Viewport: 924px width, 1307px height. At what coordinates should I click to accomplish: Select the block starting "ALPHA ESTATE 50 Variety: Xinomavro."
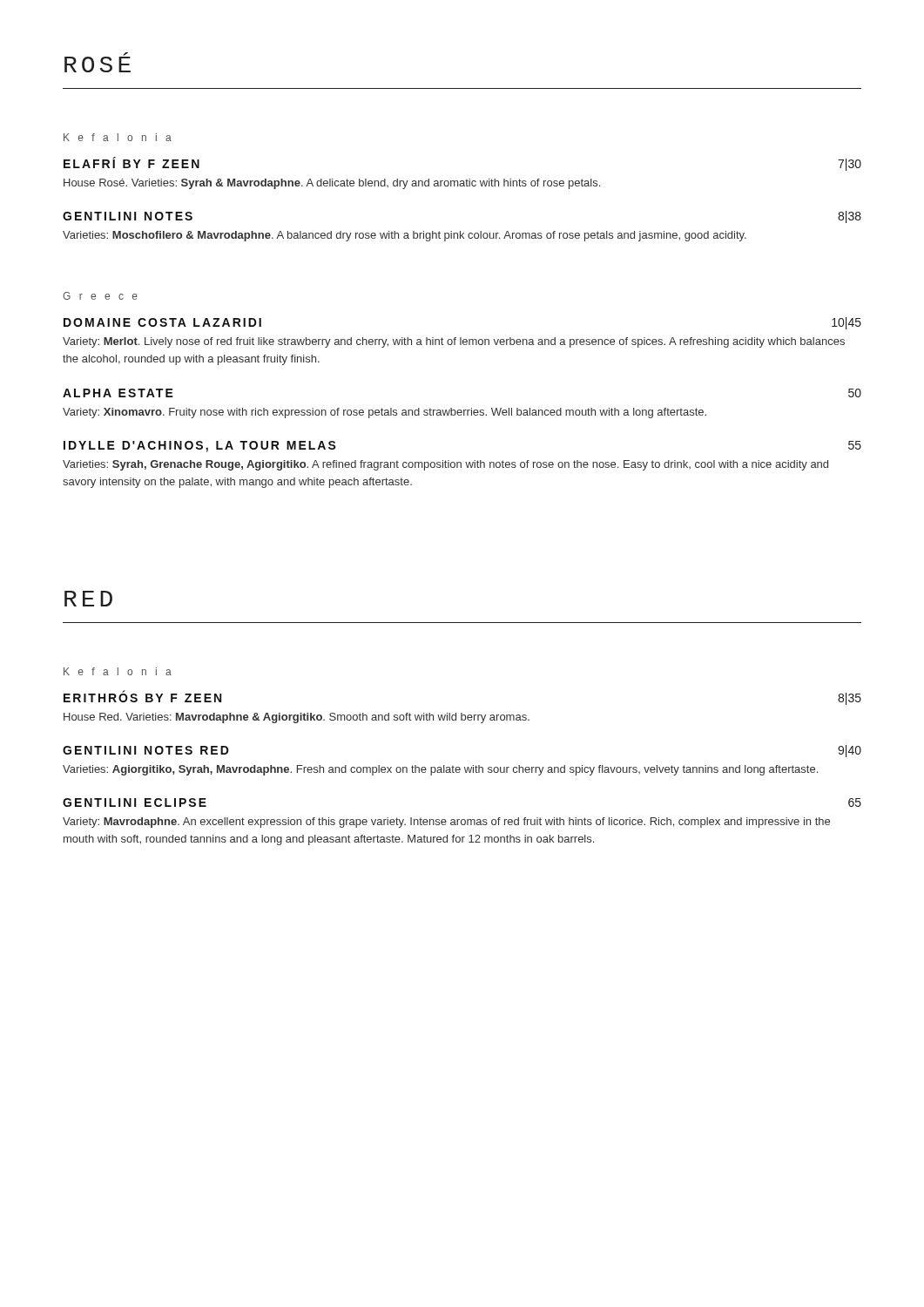tap(462, 403)
